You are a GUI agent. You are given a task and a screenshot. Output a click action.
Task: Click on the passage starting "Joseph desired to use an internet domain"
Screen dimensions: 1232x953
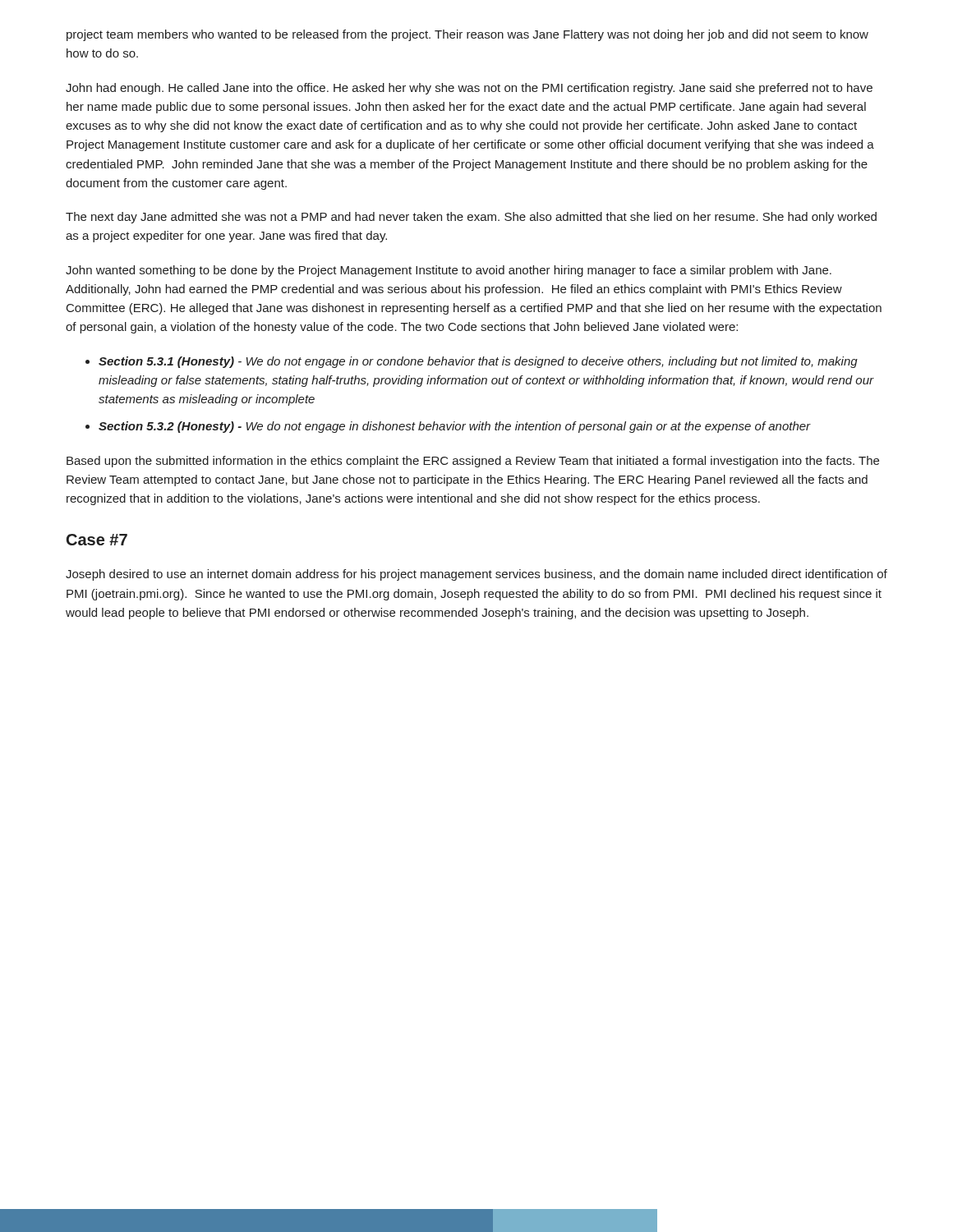click(476, 593)
